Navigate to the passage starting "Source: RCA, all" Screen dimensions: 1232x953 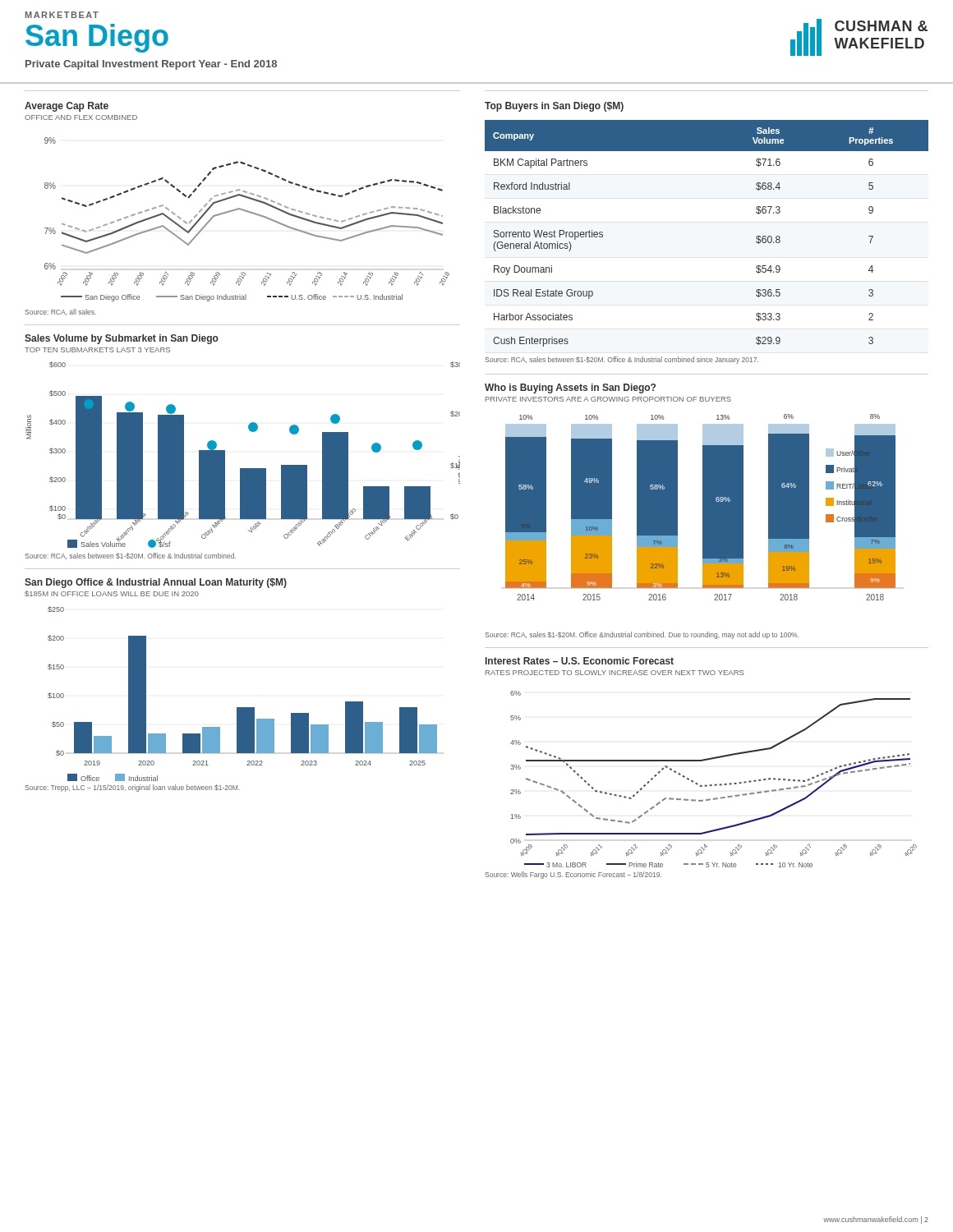coord(61,312)
